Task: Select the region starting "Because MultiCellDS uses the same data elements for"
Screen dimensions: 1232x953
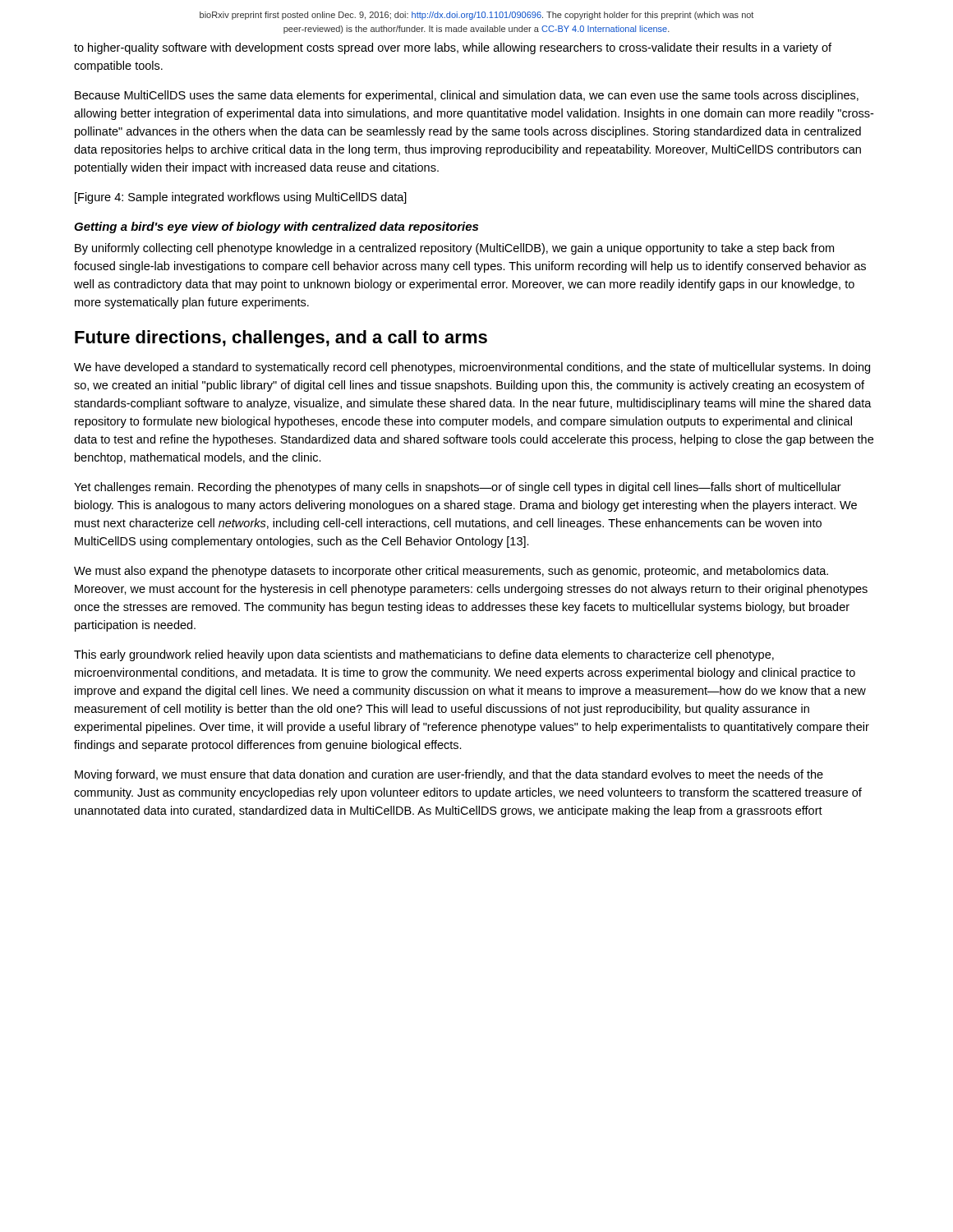Action: pos(474,132)
